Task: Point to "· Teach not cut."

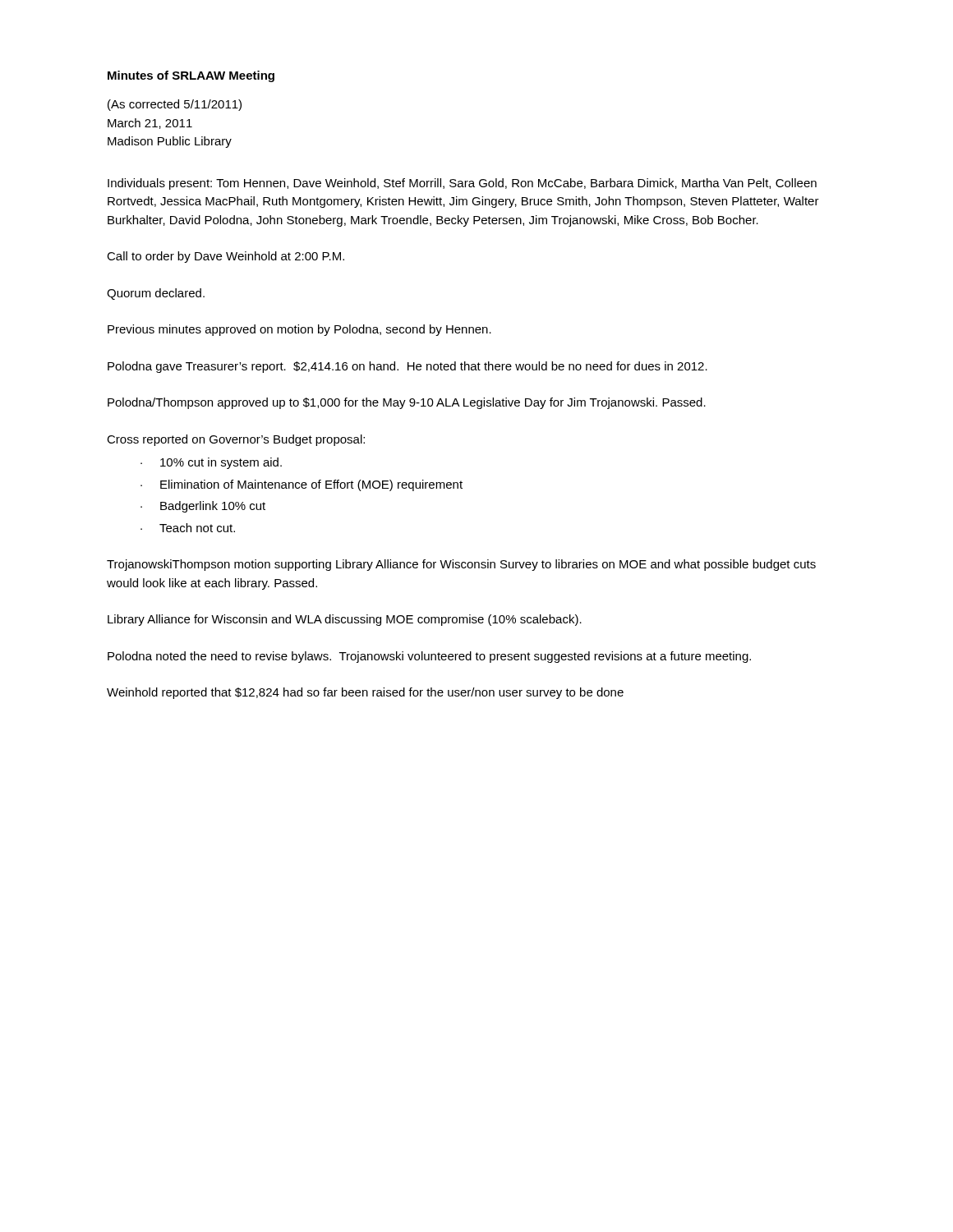Action: tap(188, 528)
